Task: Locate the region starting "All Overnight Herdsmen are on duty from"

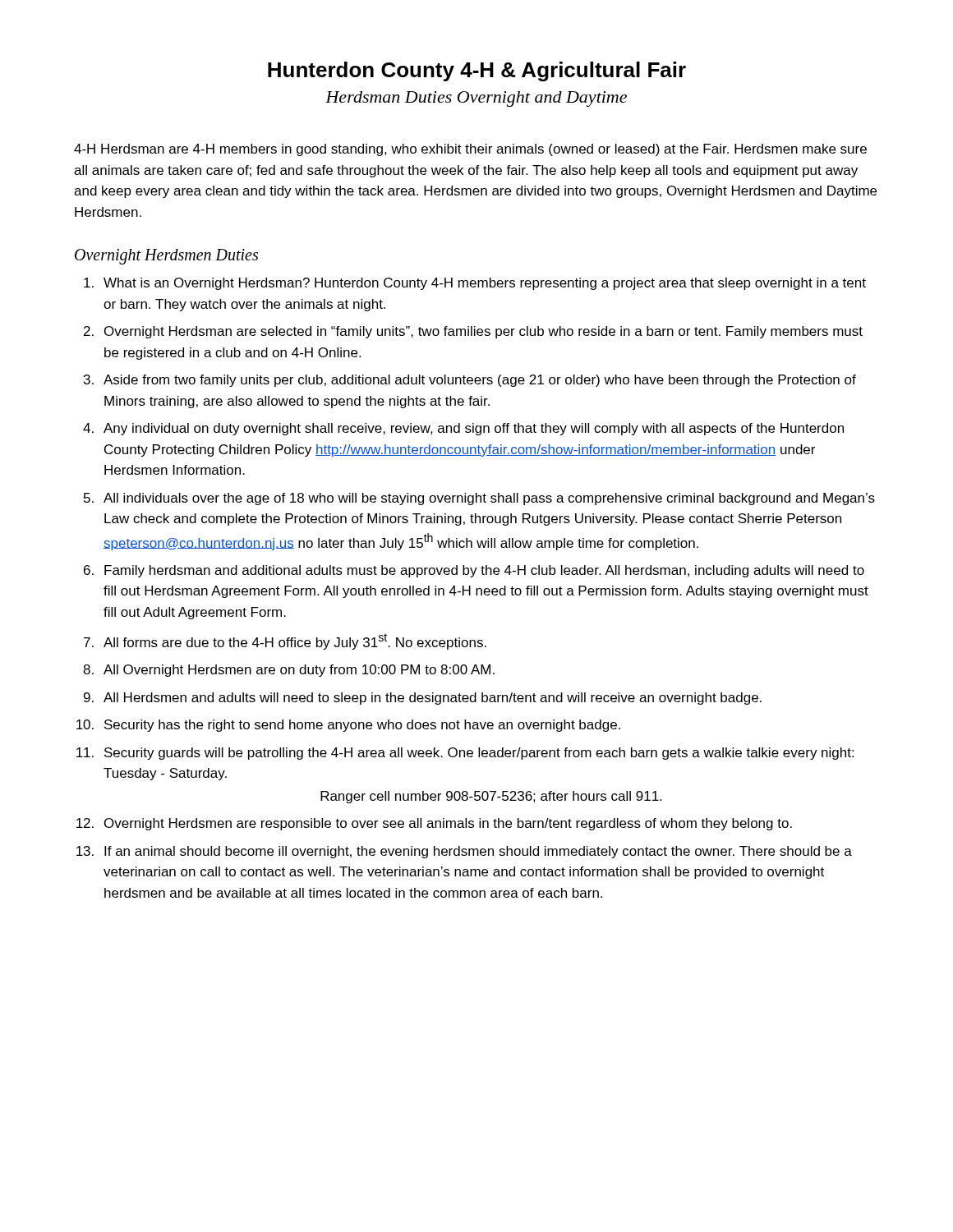Action: pos(300,670)
